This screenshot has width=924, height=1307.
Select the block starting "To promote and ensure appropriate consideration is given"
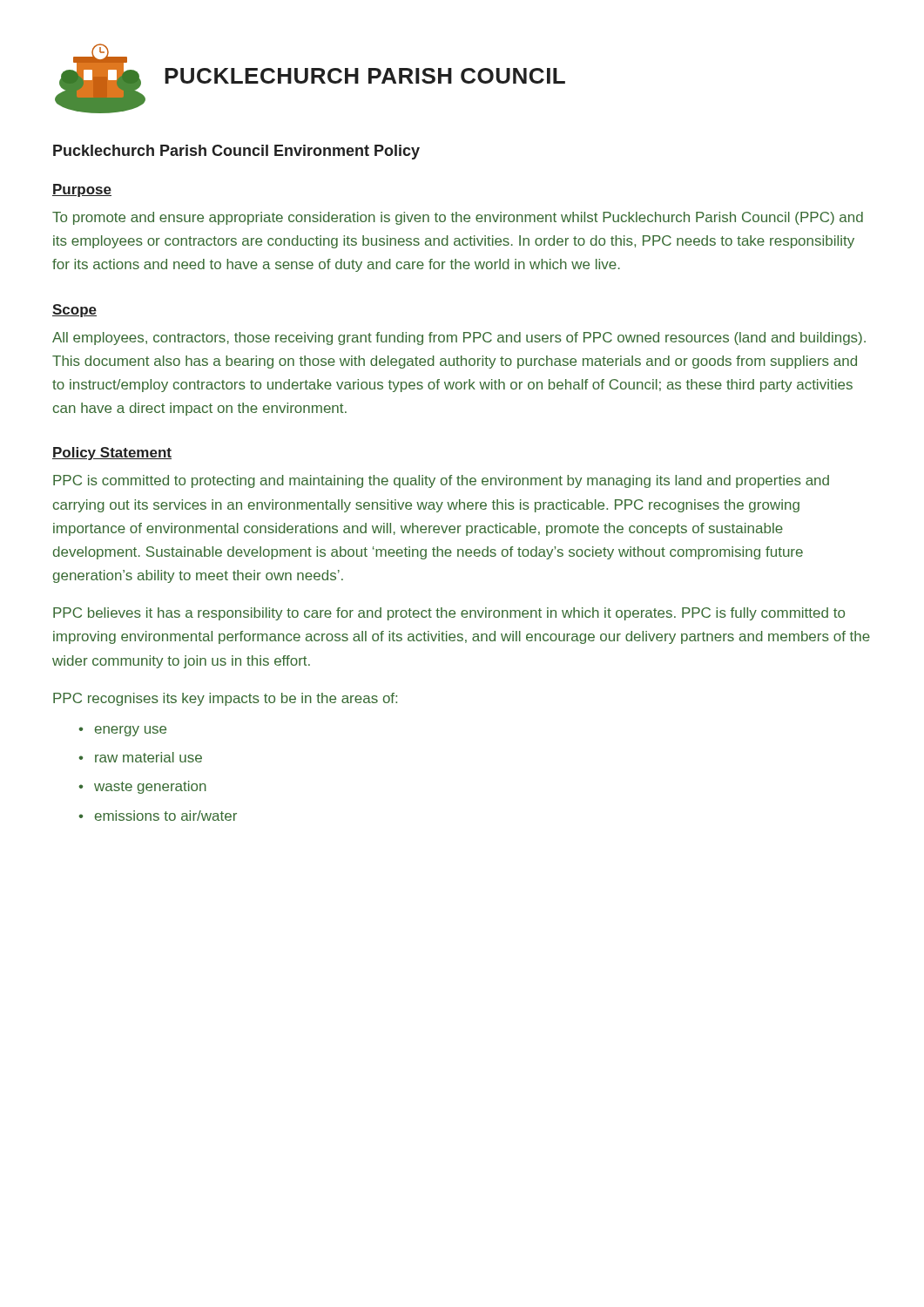[458, 241]
